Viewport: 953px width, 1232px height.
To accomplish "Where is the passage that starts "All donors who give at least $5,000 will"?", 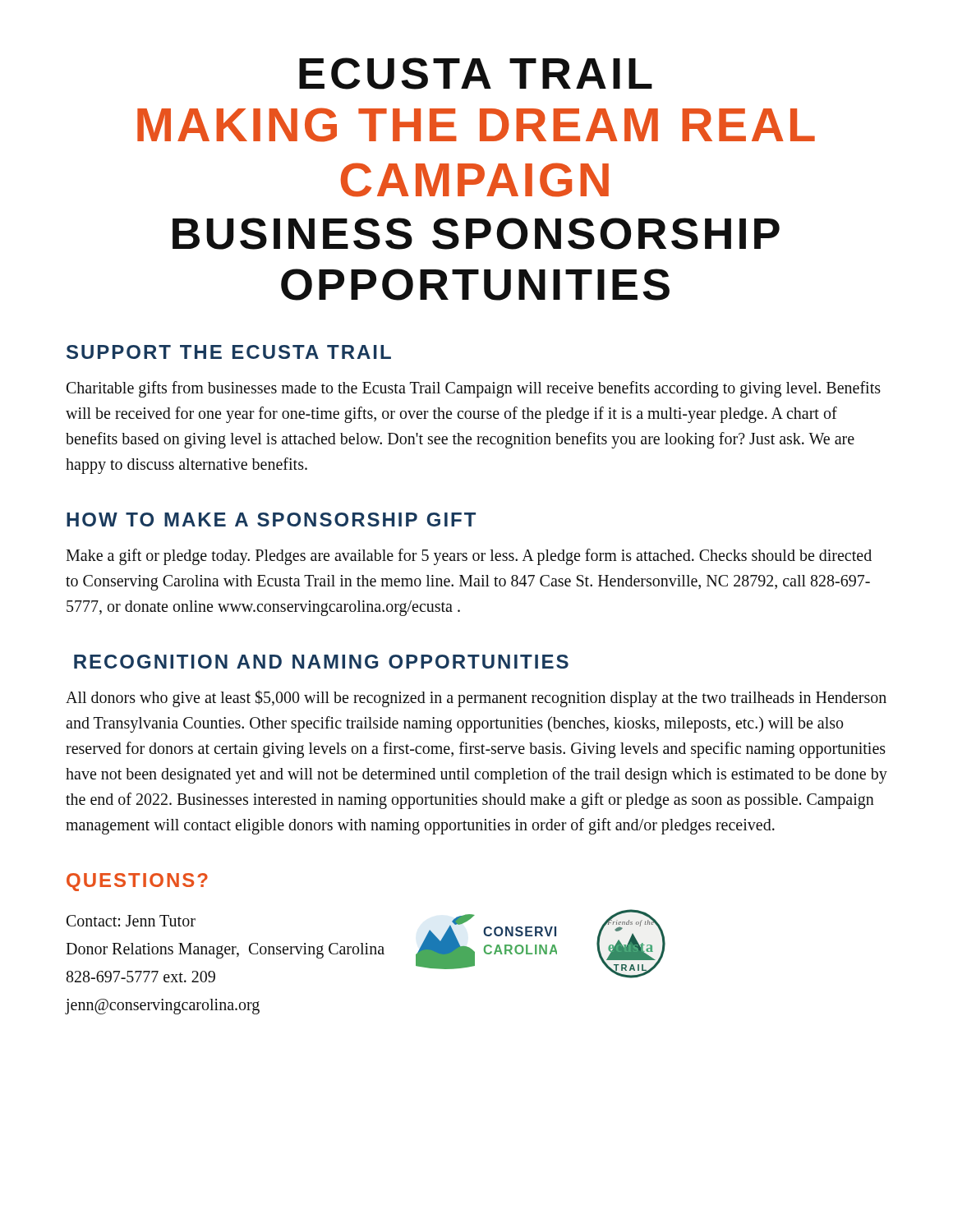I will click(476, 761).
